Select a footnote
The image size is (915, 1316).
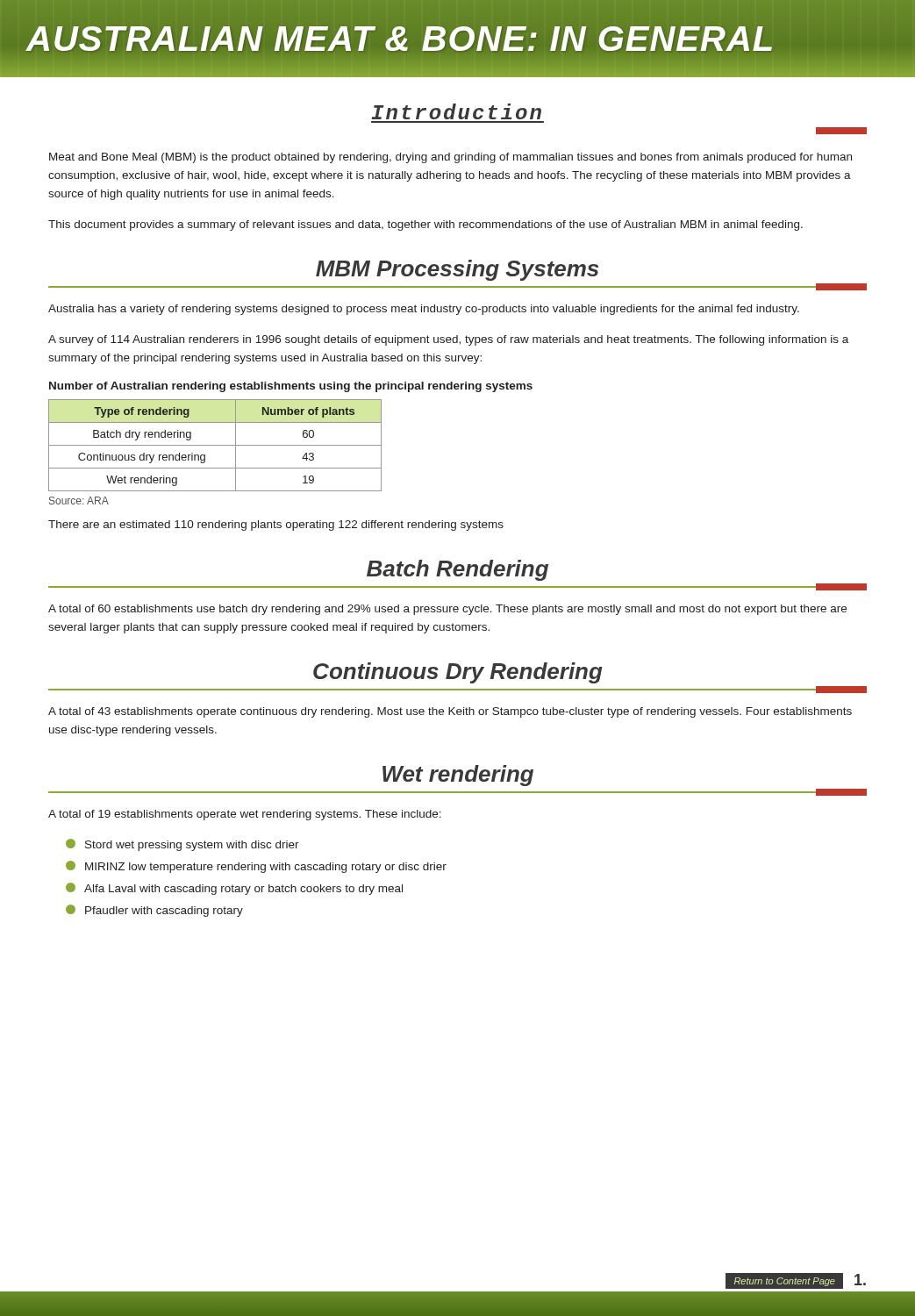(x=78, y=501)
